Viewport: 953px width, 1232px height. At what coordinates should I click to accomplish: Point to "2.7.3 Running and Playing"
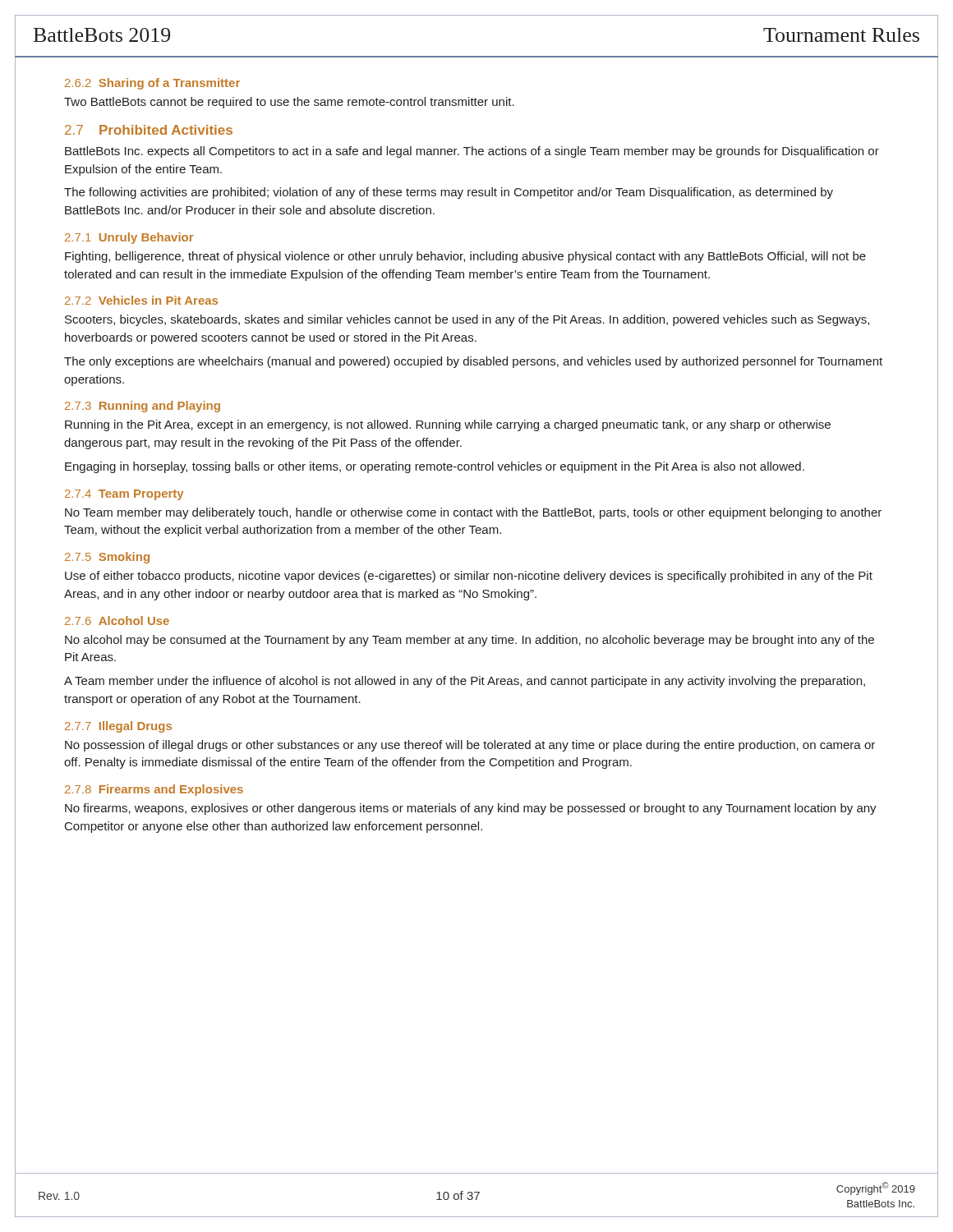click(x=142, y=406)
